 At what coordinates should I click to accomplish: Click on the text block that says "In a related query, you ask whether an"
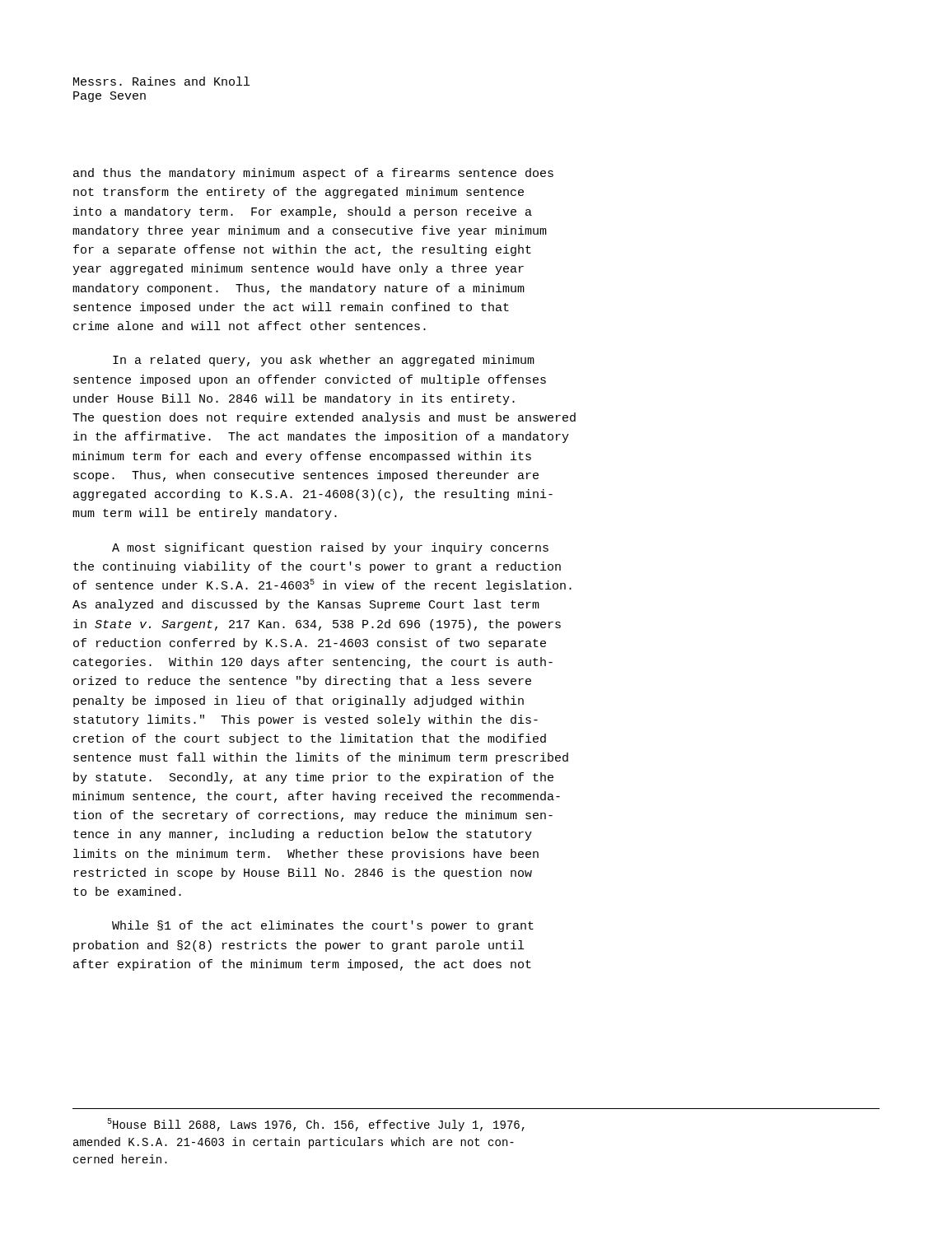324,438
